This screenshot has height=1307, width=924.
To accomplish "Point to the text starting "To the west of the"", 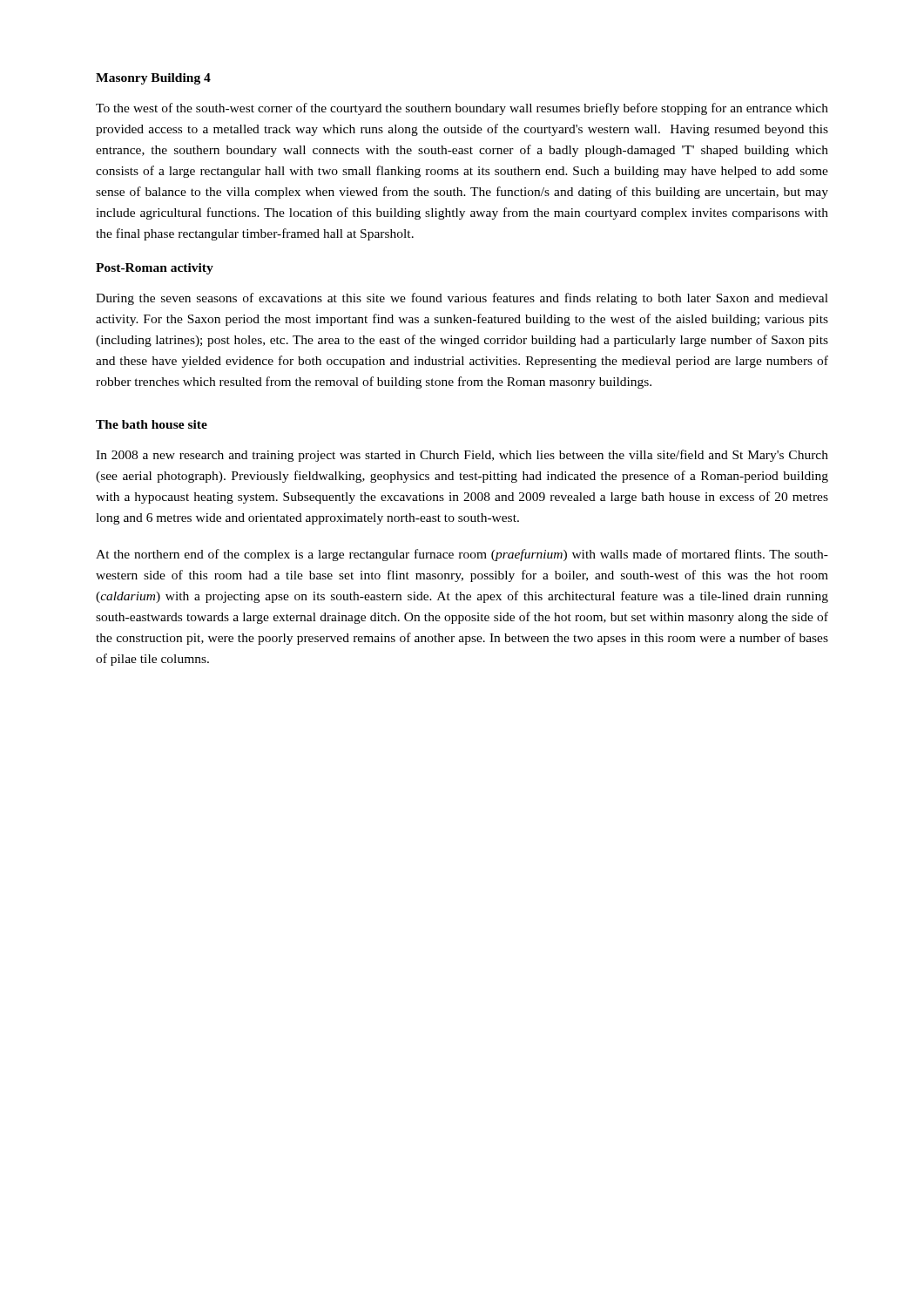I will [462, 170].
